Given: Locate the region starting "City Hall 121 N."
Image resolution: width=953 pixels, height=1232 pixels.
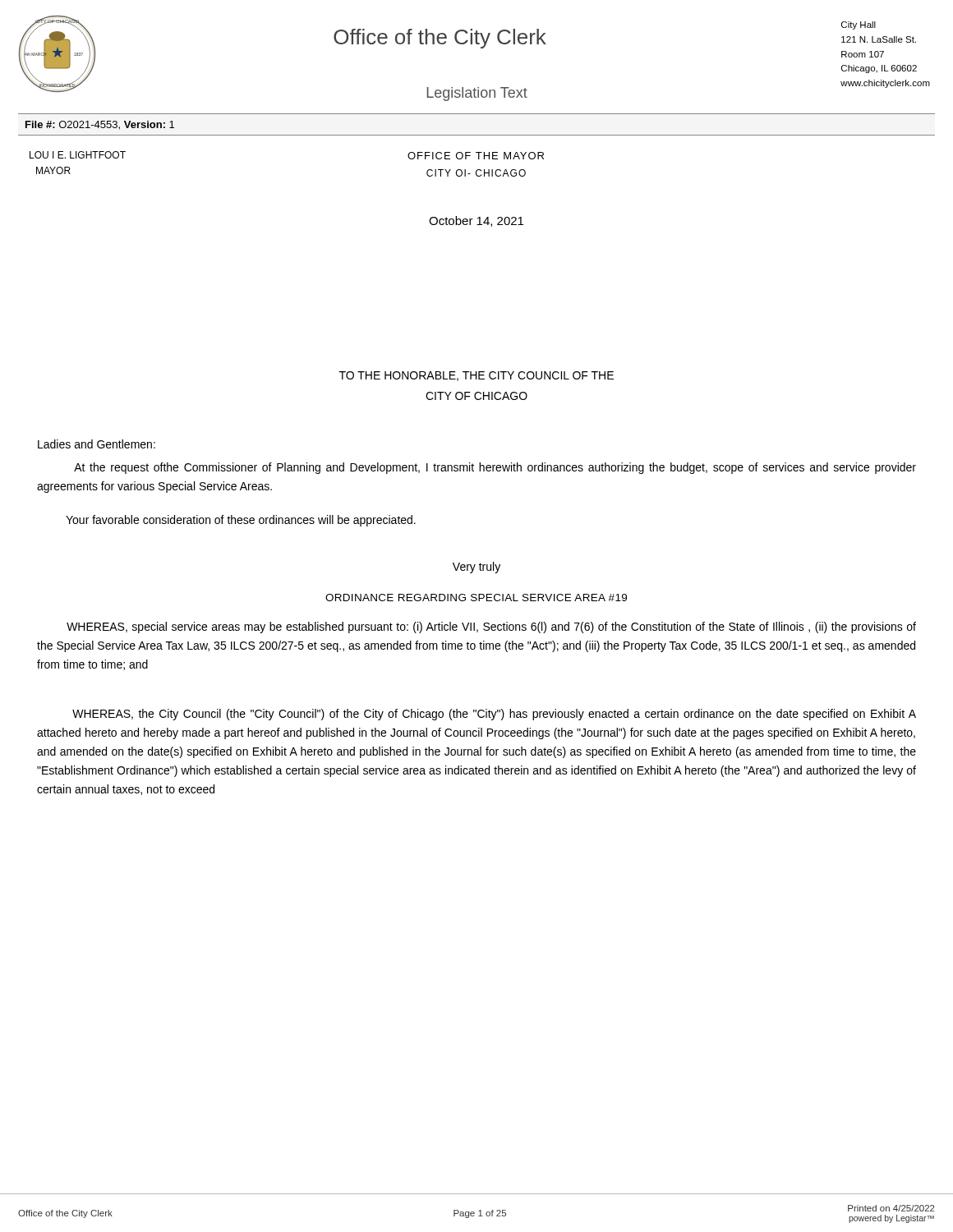Looking at the screenshot, I should (x=885, y=54).
